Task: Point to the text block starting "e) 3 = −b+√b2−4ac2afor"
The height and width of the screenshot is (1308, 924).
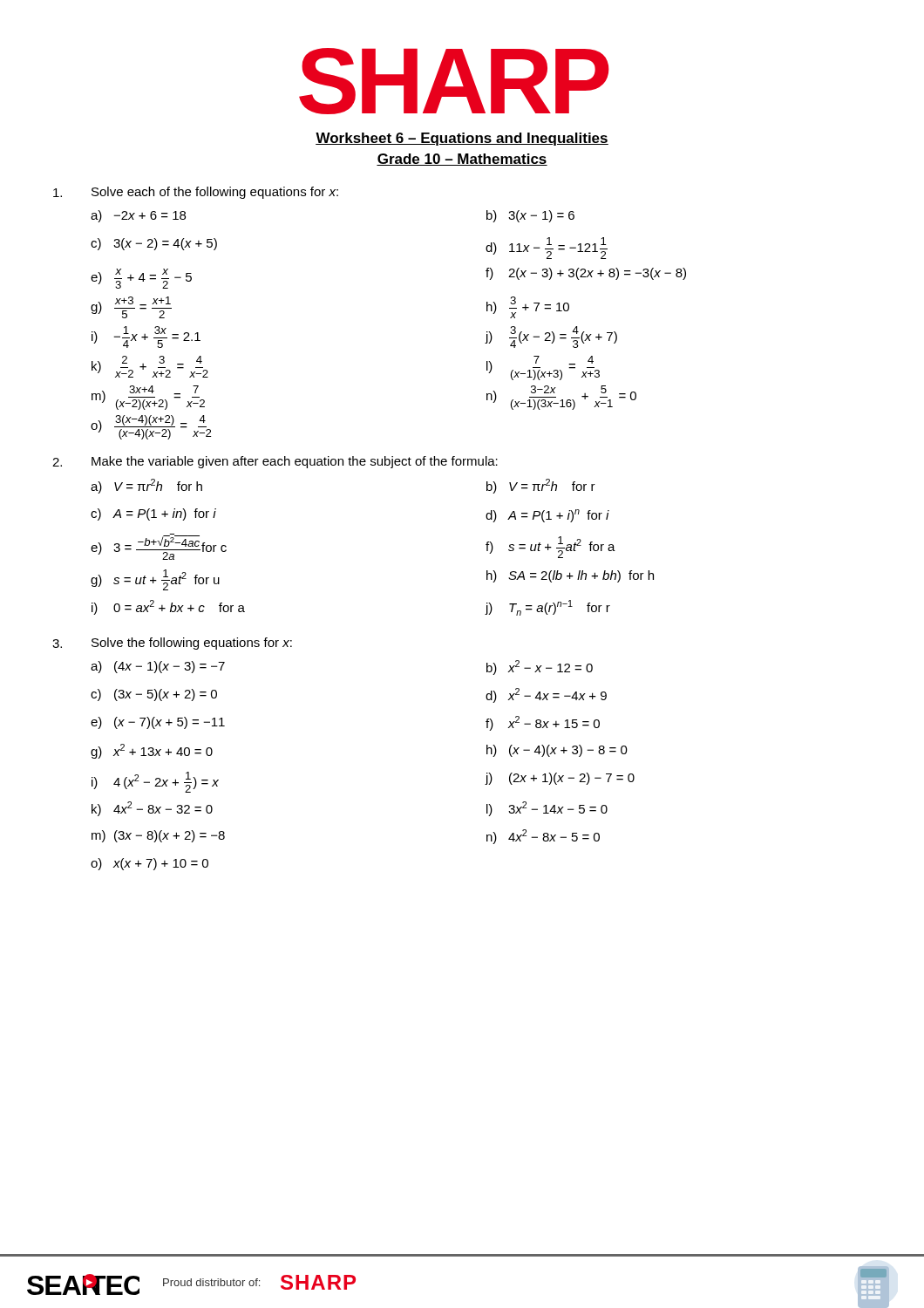Action: pyautogui.click(x=159, y=549)
